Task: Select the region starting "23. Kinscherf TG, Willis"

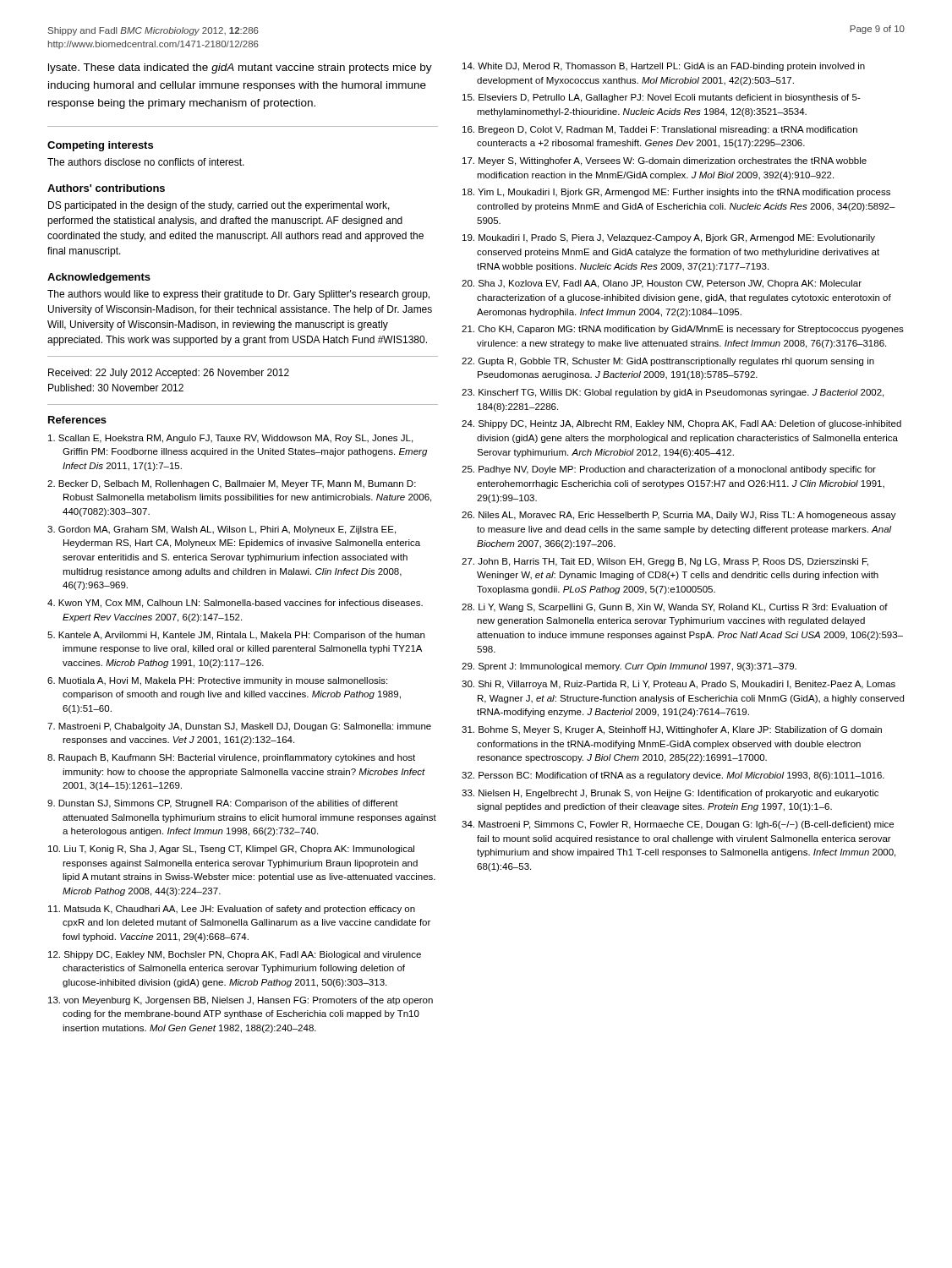Action: [x=673, y=399]
